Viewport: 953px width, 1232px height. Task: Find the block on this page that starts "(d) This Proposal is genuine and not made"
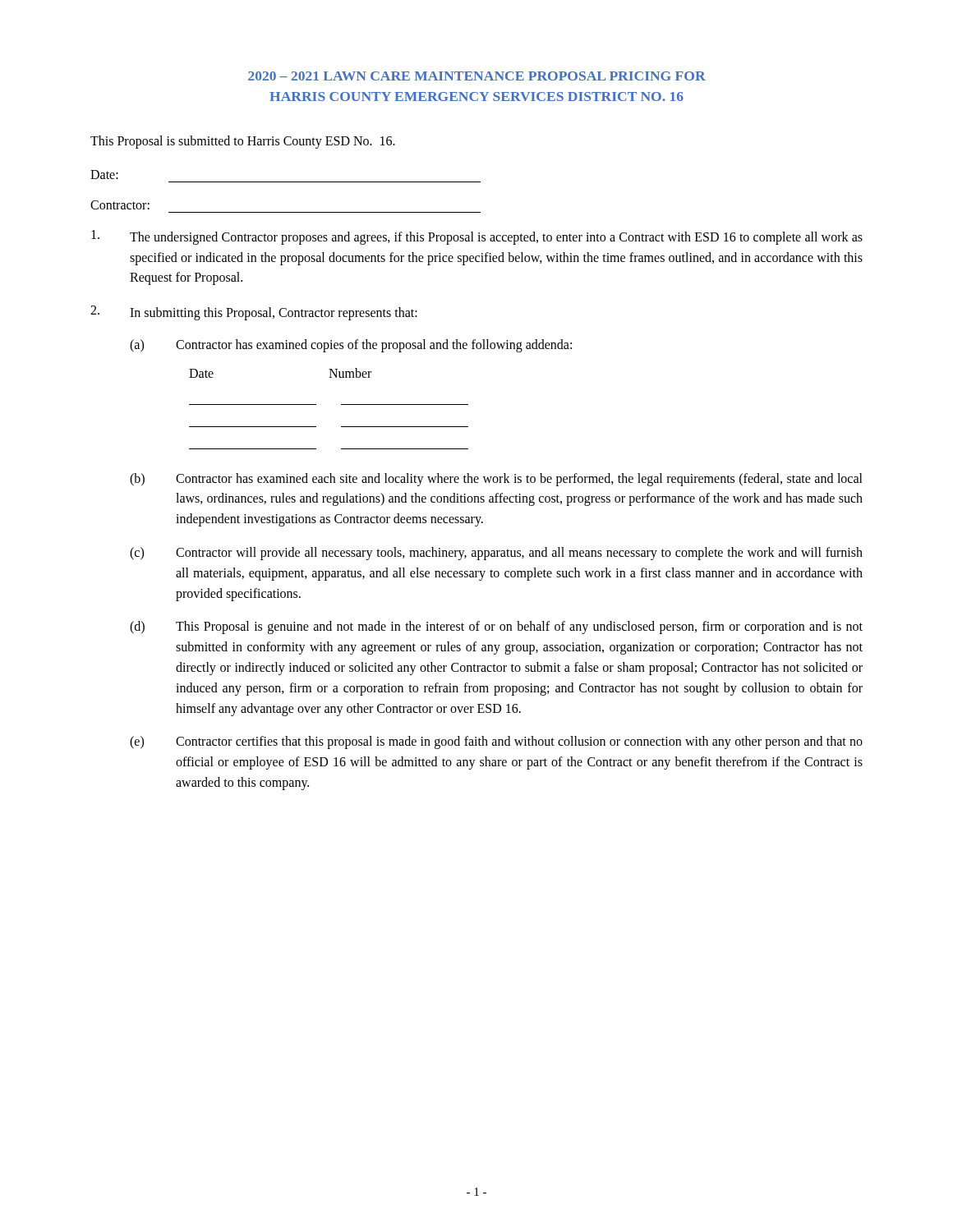tap(496, 668)
